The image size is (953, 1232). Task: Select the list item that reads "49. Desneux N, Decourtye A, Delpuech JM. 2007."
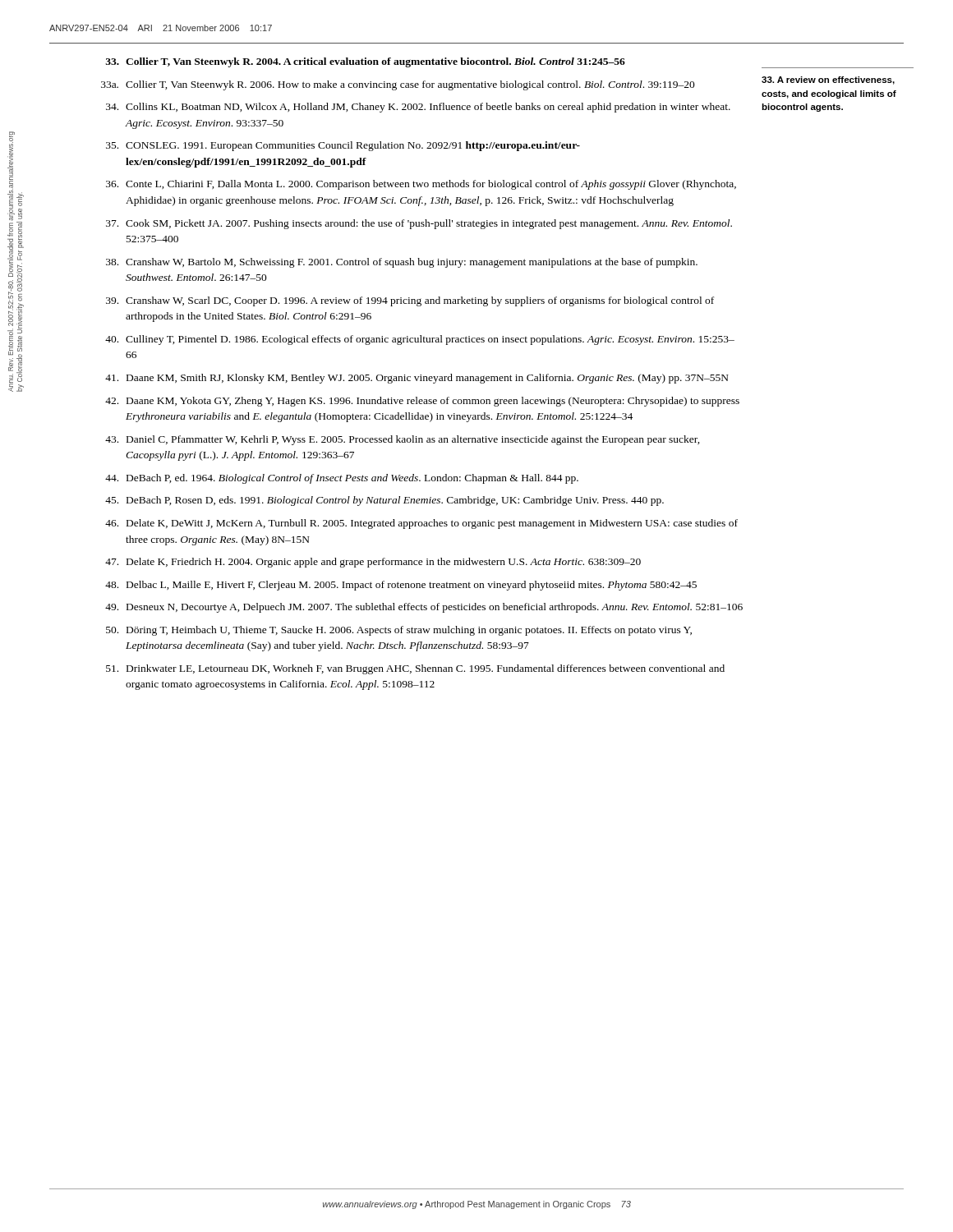[x=419, y=607]
